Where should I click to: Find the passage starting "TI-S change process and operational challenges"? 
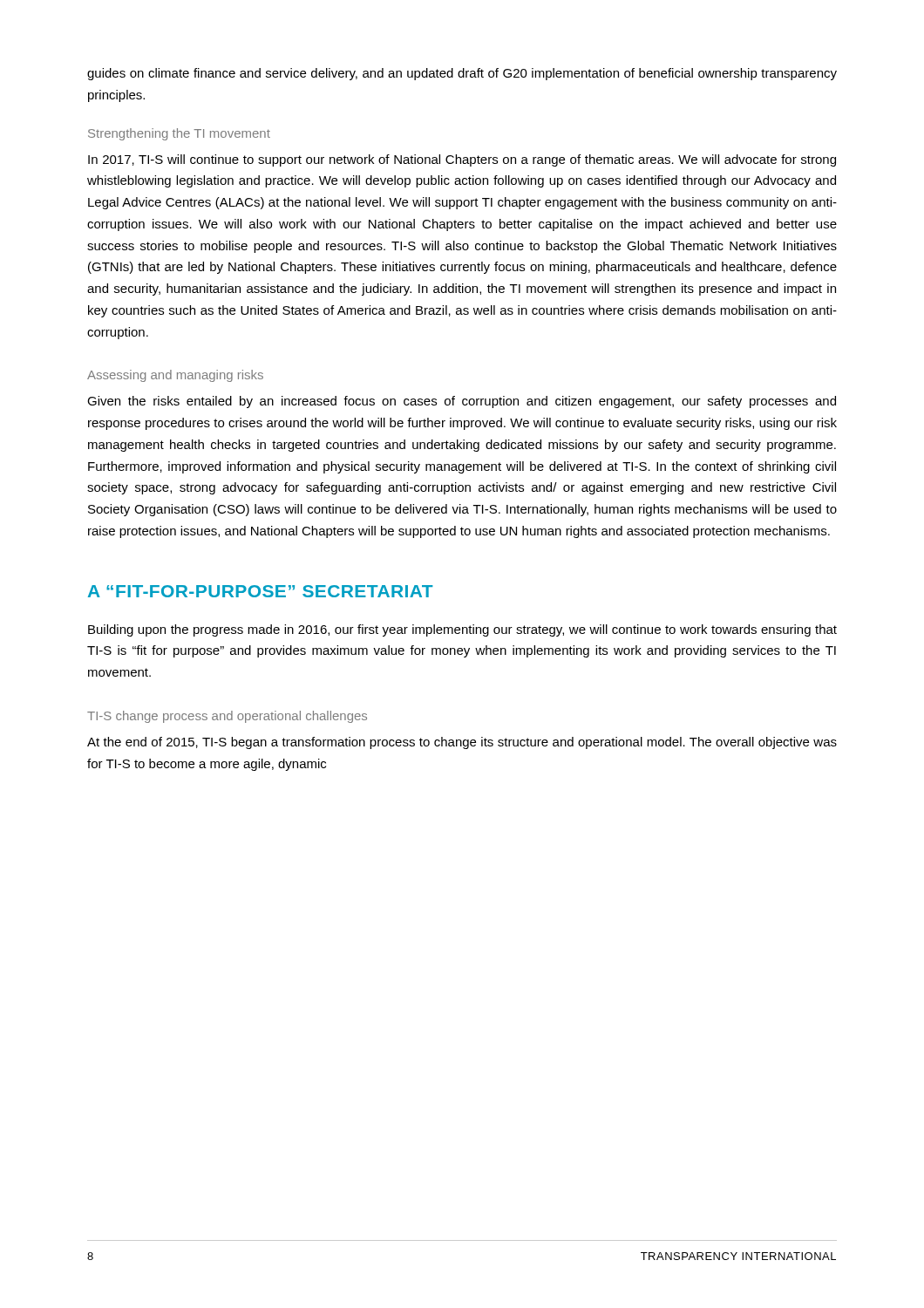[x=227, y=715]
